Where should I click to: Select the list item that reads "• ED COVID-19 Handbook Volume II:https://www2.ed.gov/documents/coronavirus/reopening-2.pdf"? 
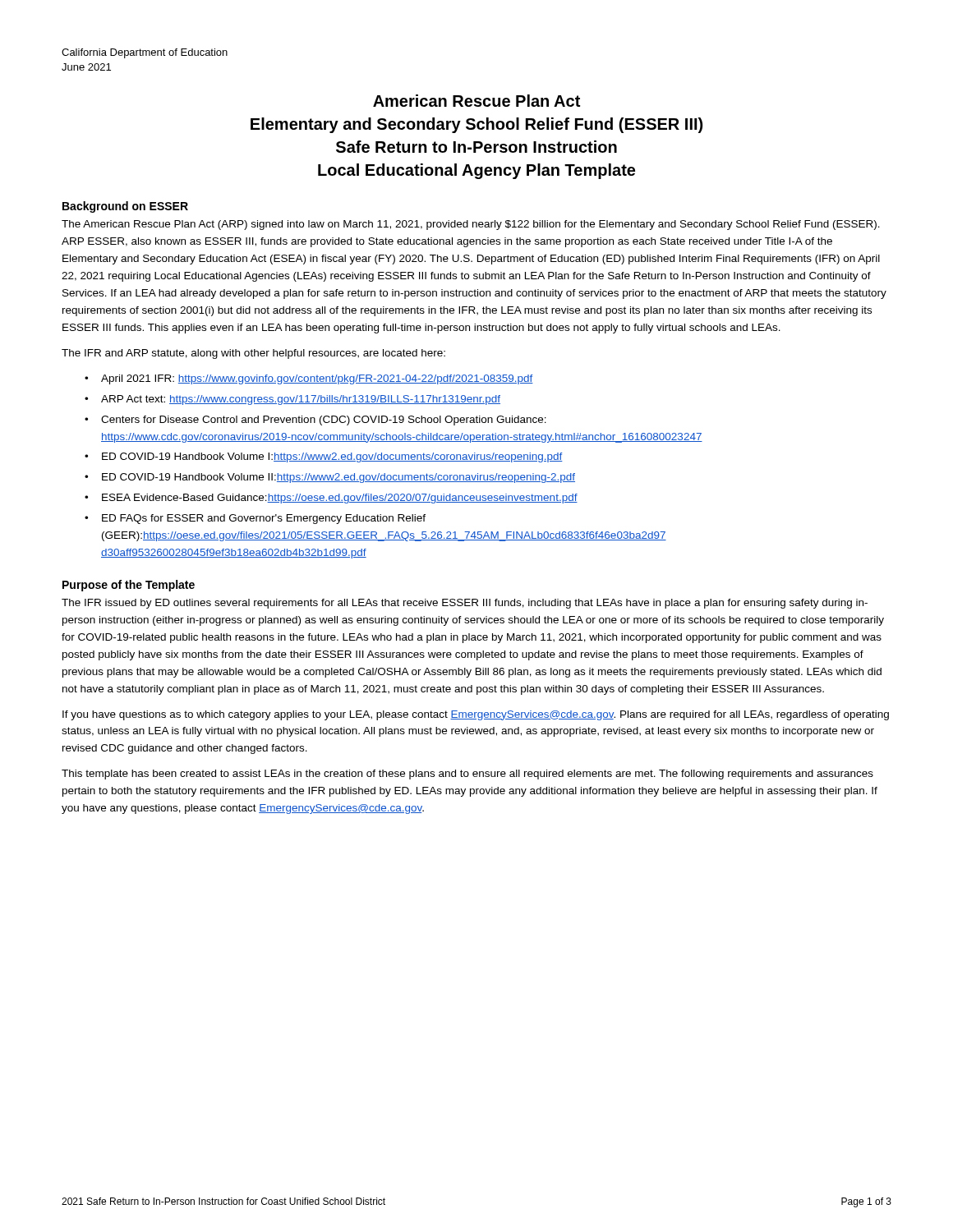pos(488,478)
